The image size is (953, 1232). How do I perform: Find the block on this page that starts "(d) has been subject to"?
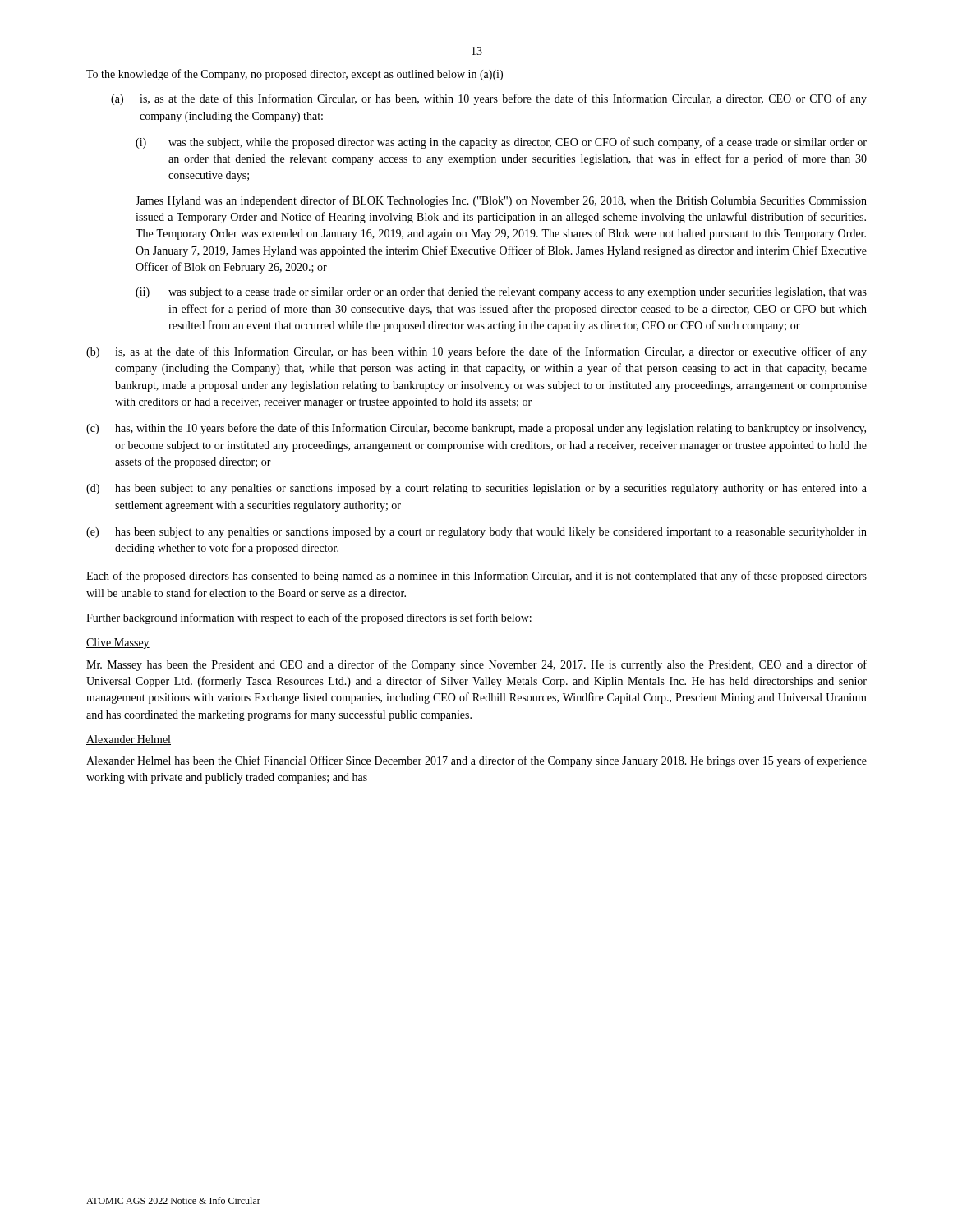click(476, 497)
